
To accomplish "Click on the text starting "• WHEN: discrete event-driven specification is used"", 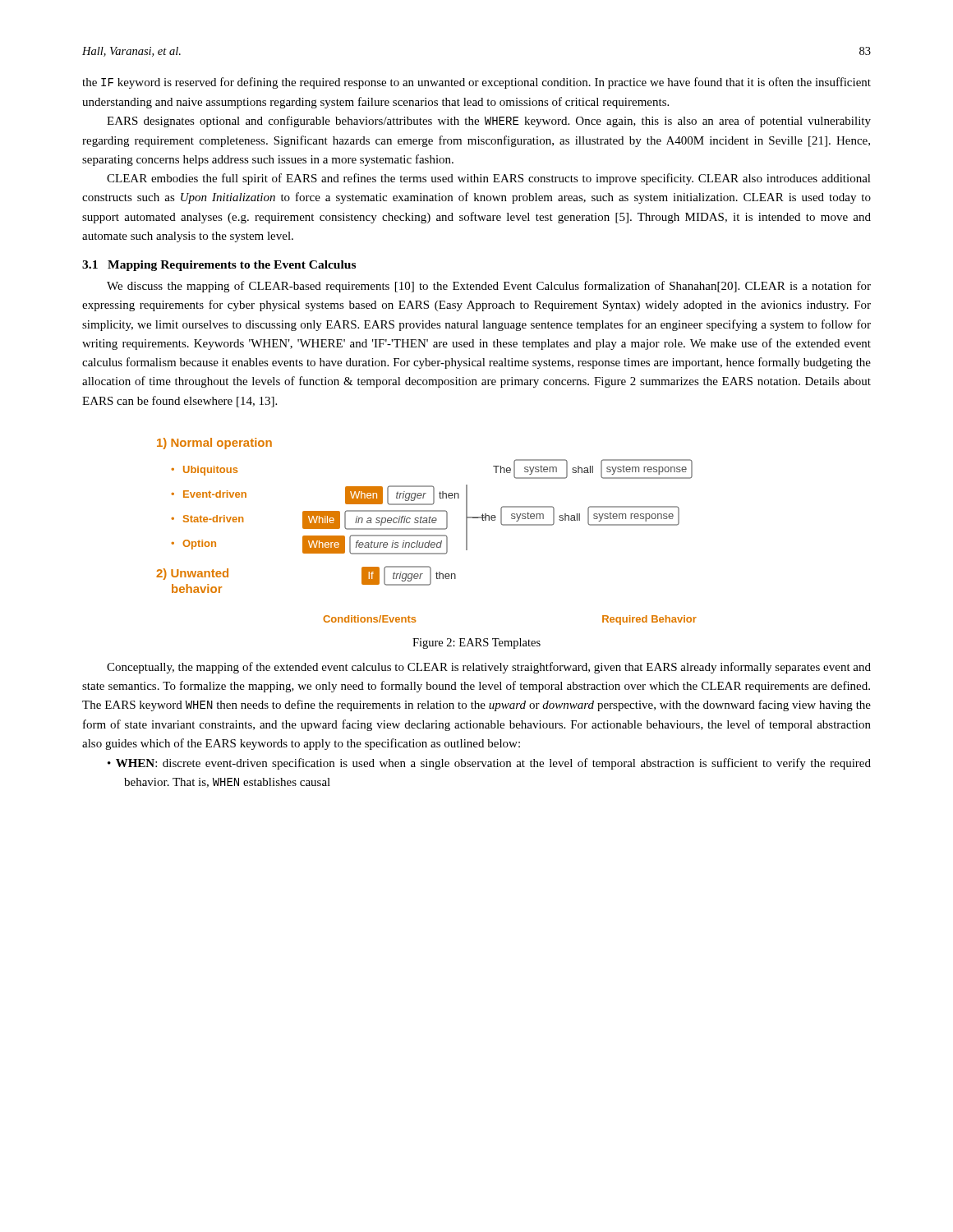I will [489, 773].
